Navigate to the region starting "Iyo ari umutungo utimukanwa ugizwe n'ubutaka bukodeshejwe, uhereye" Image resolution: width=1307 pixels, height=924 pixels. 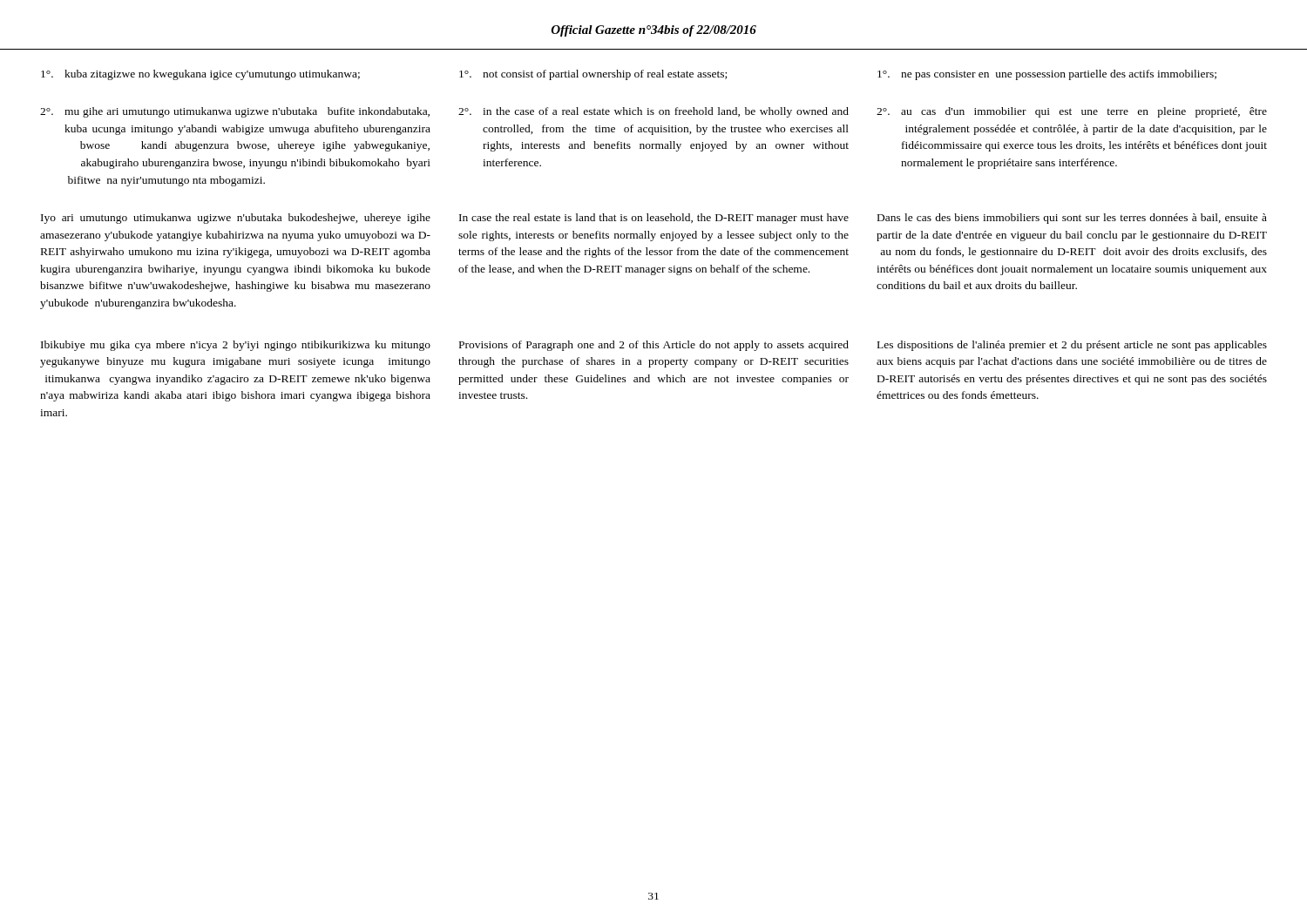pyautogui.click(x=235, y=260)
